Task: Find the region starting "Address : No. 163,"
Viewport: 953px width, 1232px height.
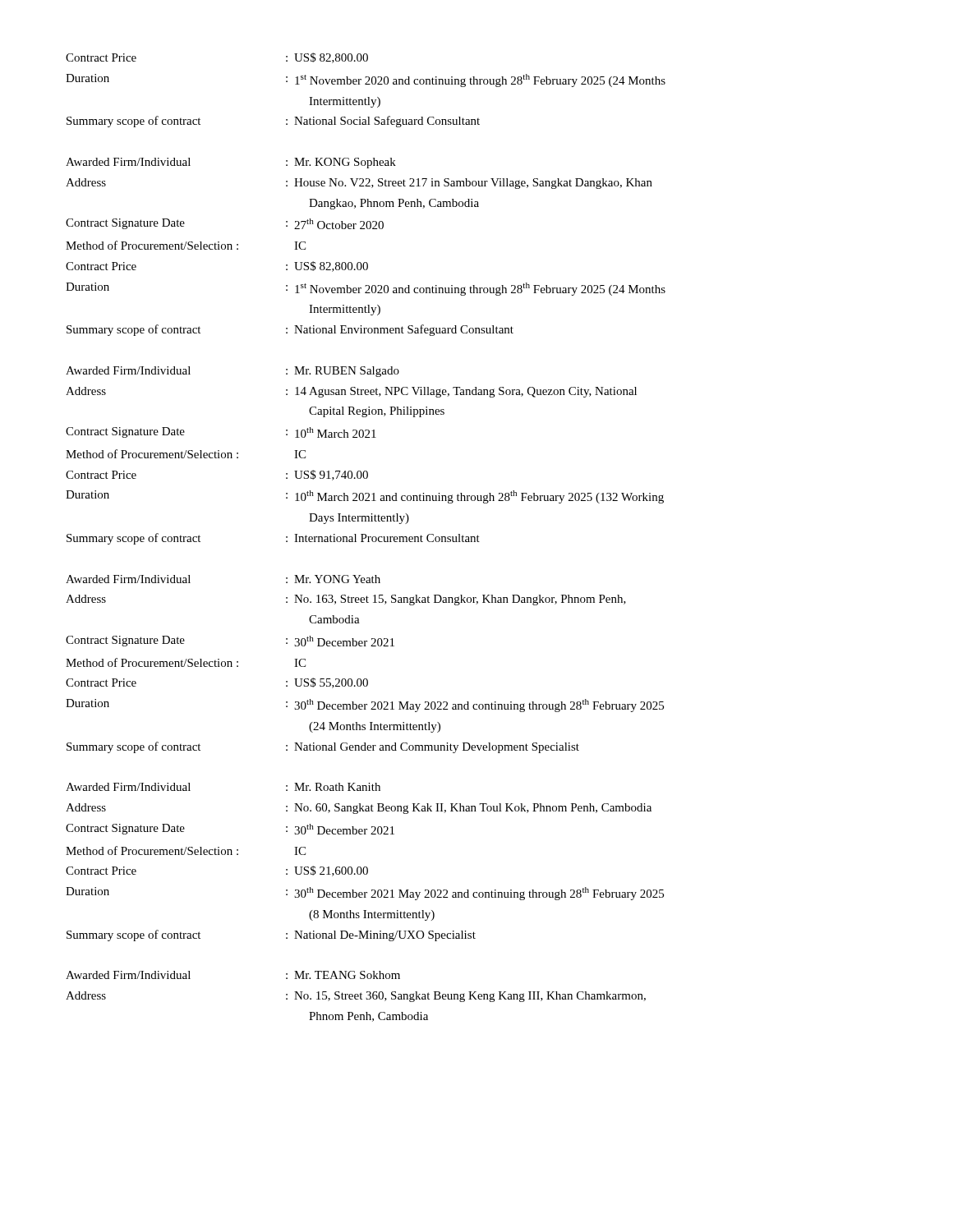Action: coord(476,600)
